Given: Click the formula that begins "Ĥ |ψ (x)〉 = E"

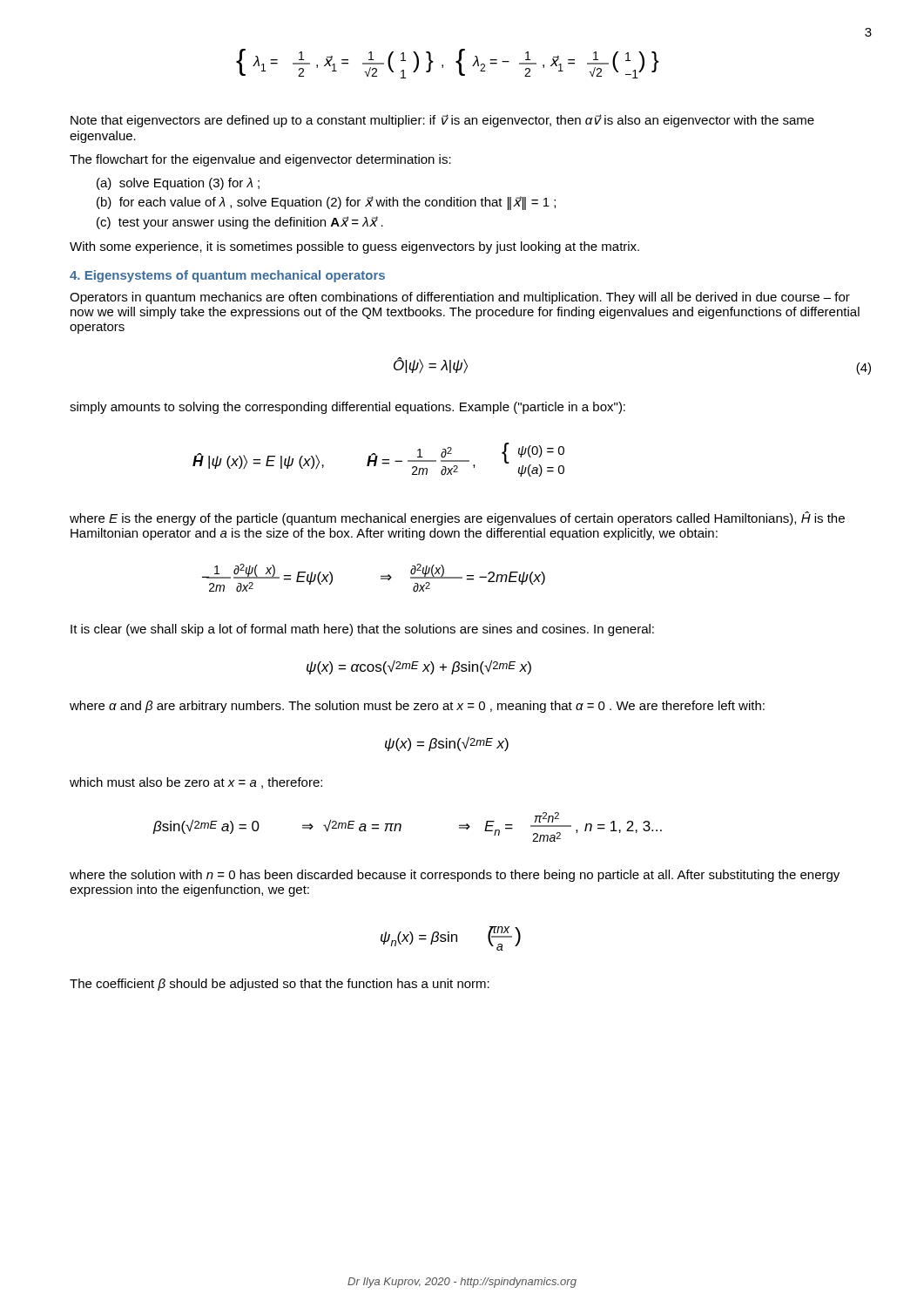Looking at the screenshot, I should [x=471, y=461].
